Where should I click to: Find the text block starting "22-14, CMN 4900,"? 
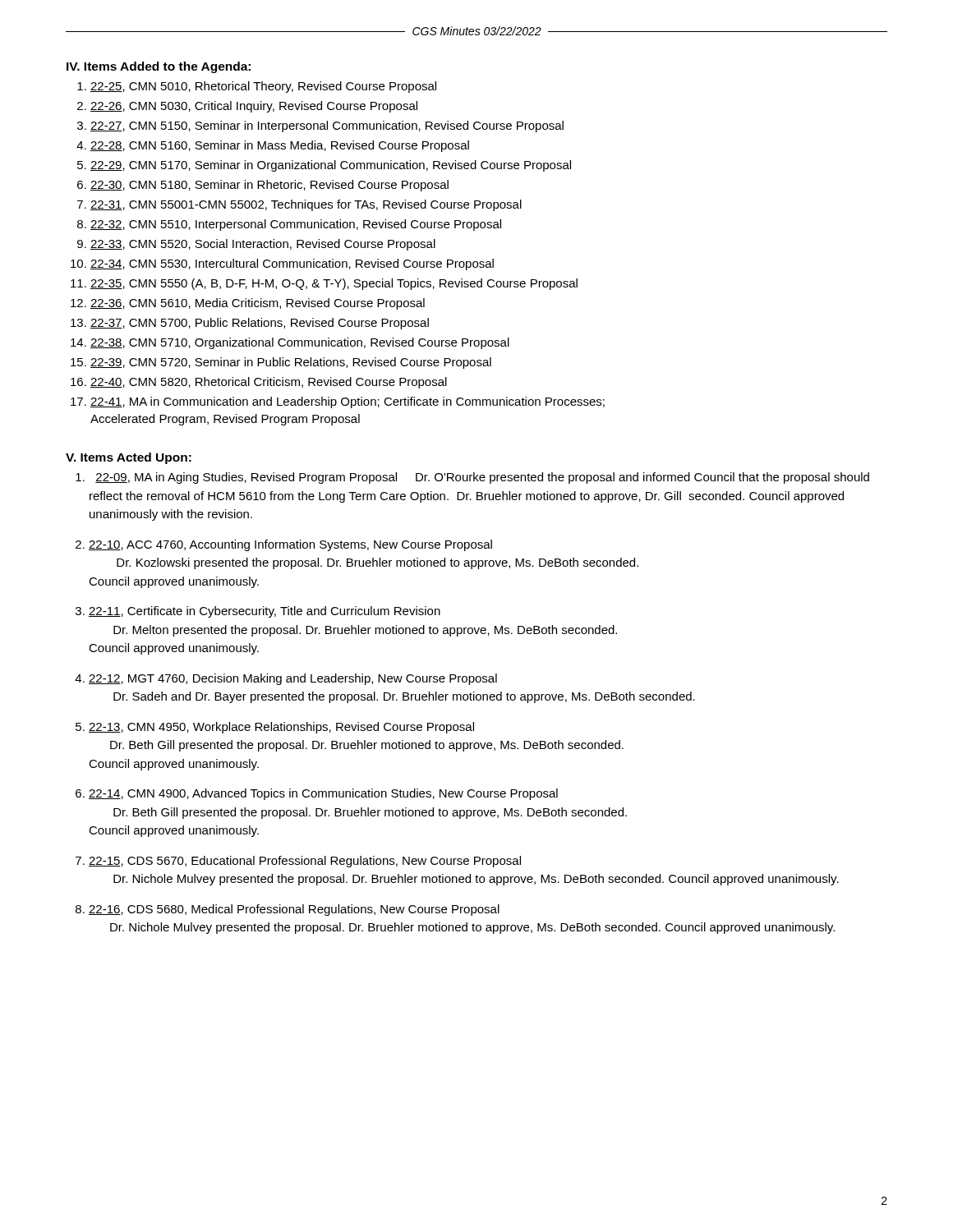point(358,811)
